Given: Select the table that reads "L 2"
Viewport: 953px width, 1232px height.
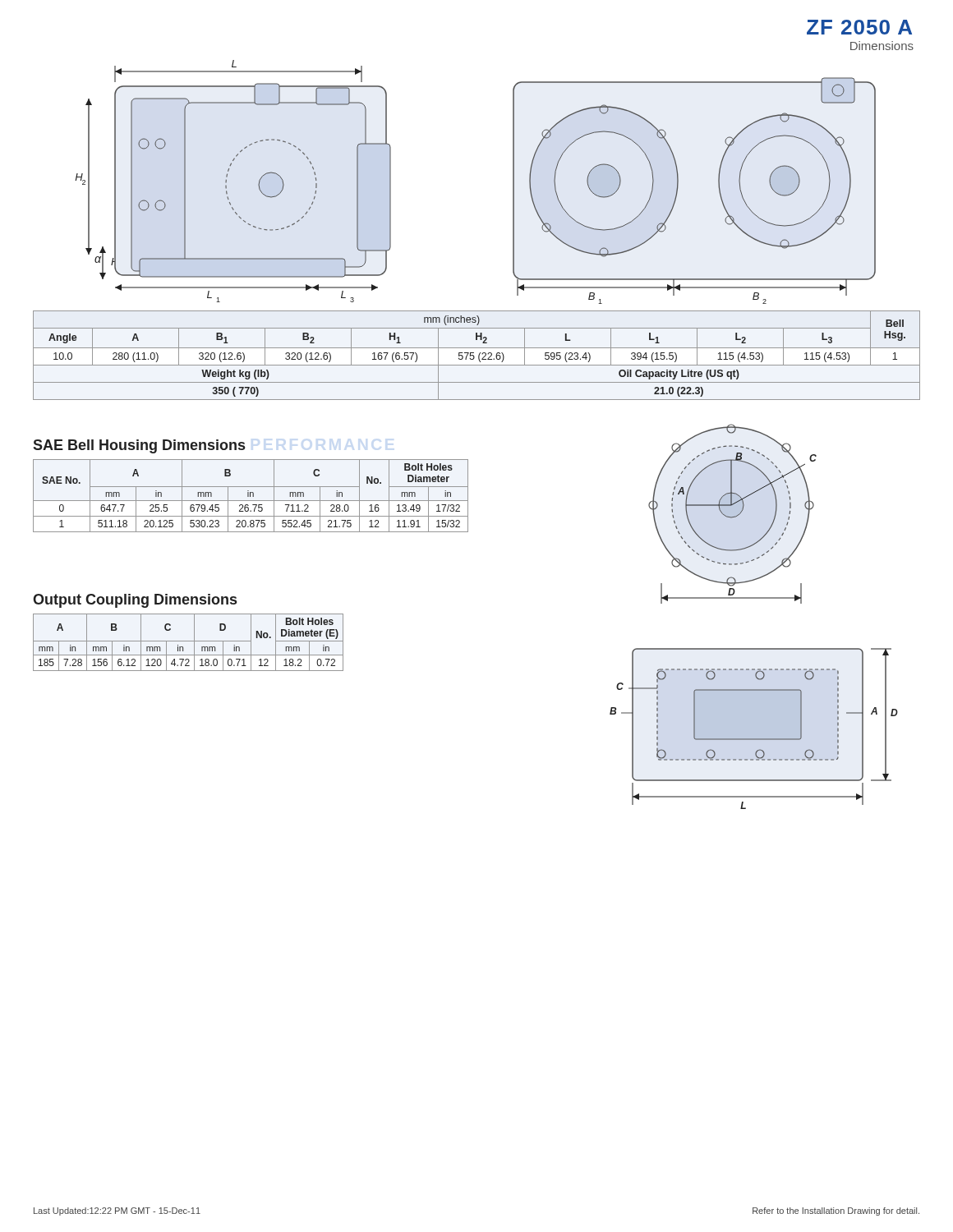Looking at the screenshot, I should (476, 355).
